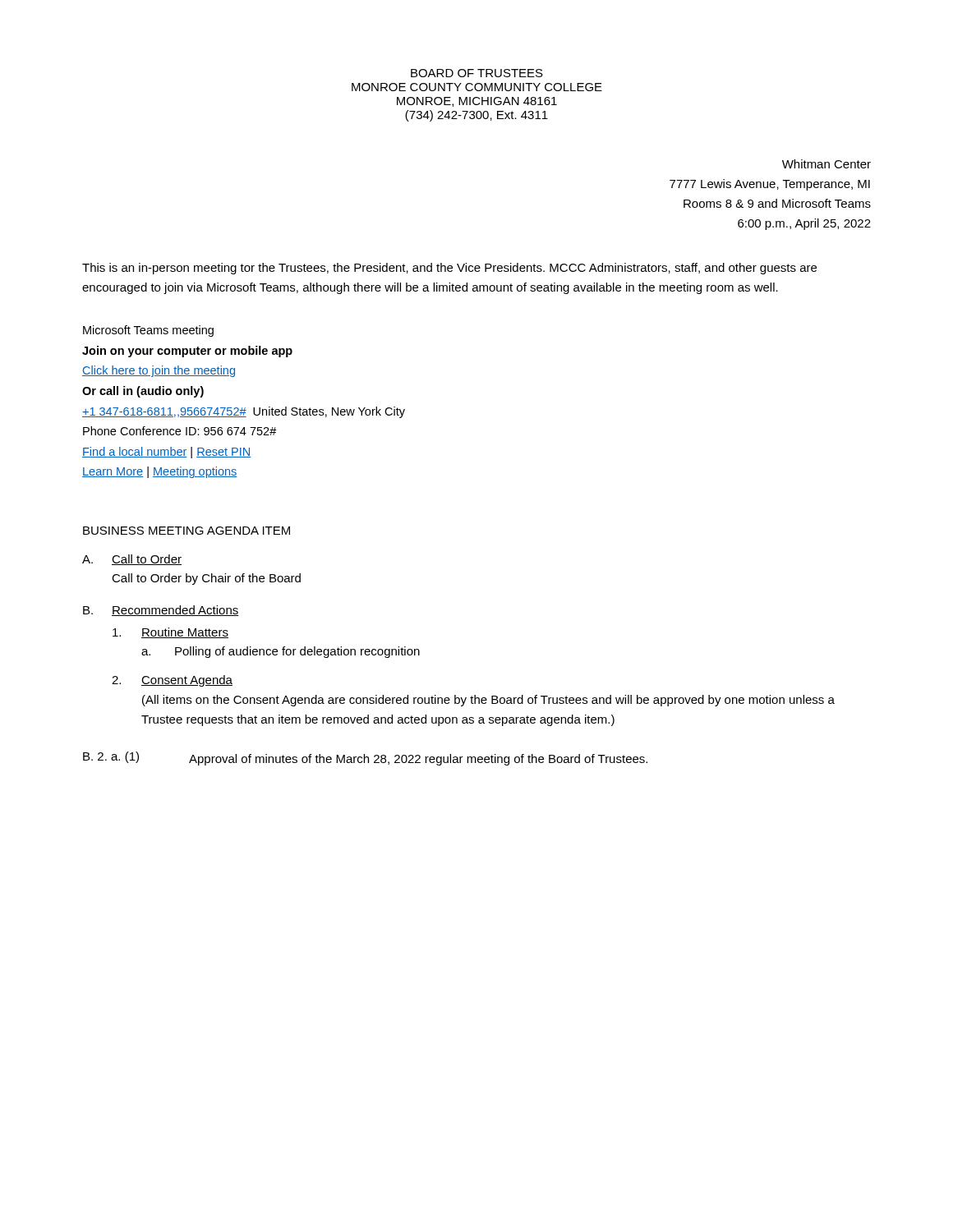Find the list item that says "A. Call to Order"

(x=132, y=560)
